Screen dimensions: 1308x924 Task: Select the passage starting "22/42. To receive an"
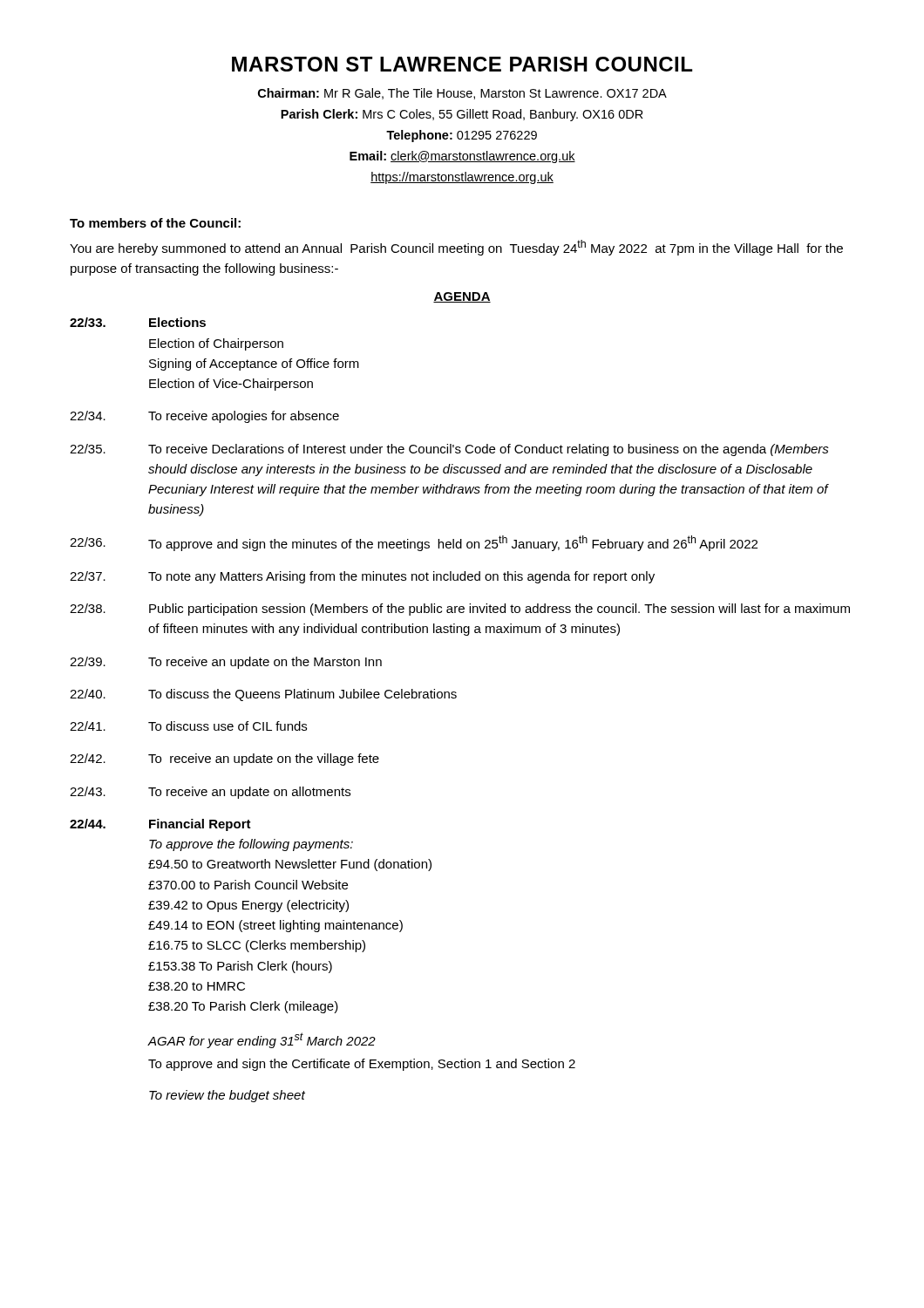click(x=224, y=760)
